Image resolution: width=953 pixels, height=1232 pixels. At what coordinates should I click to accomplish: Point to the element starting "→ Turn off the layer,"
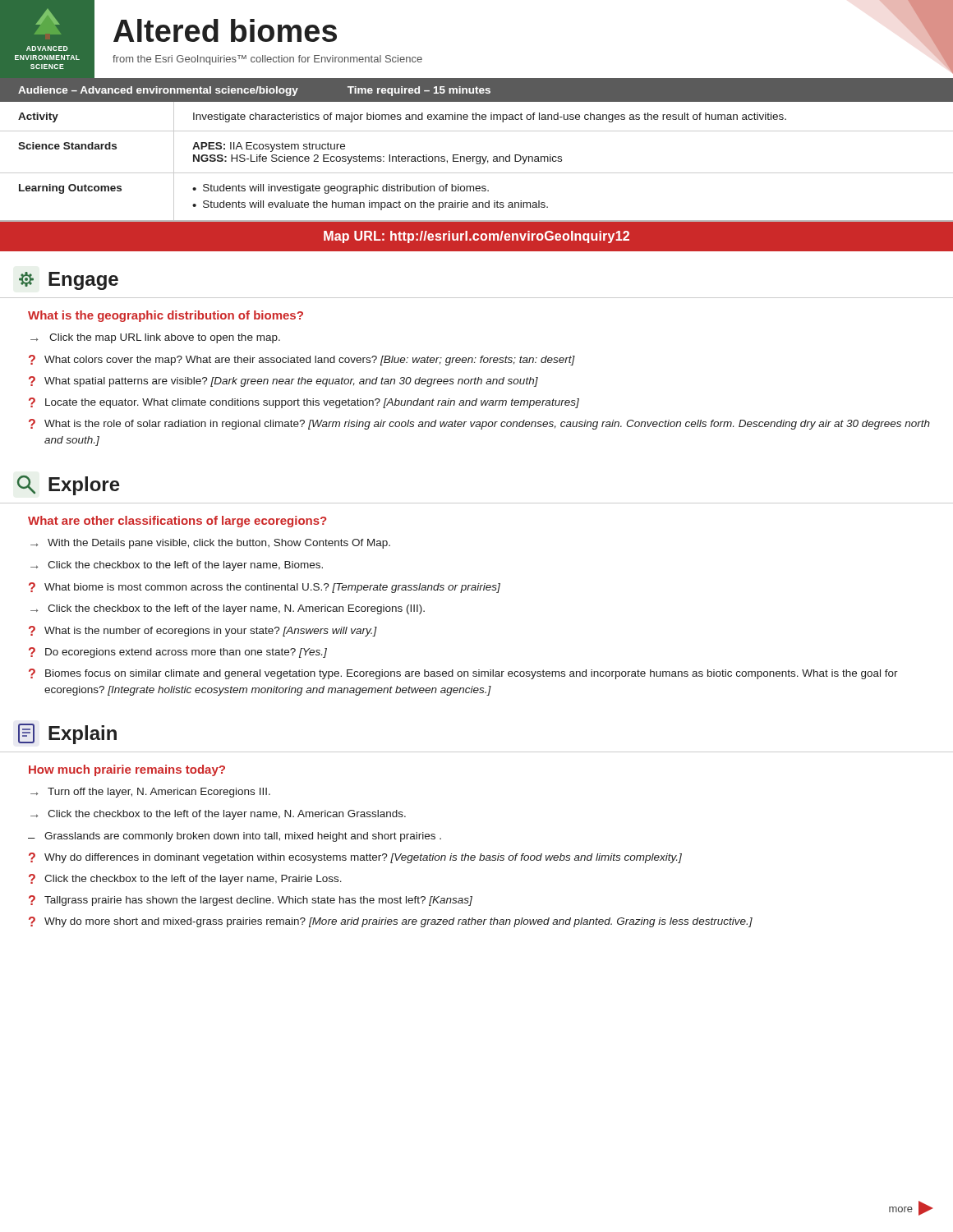coord(150,793)
